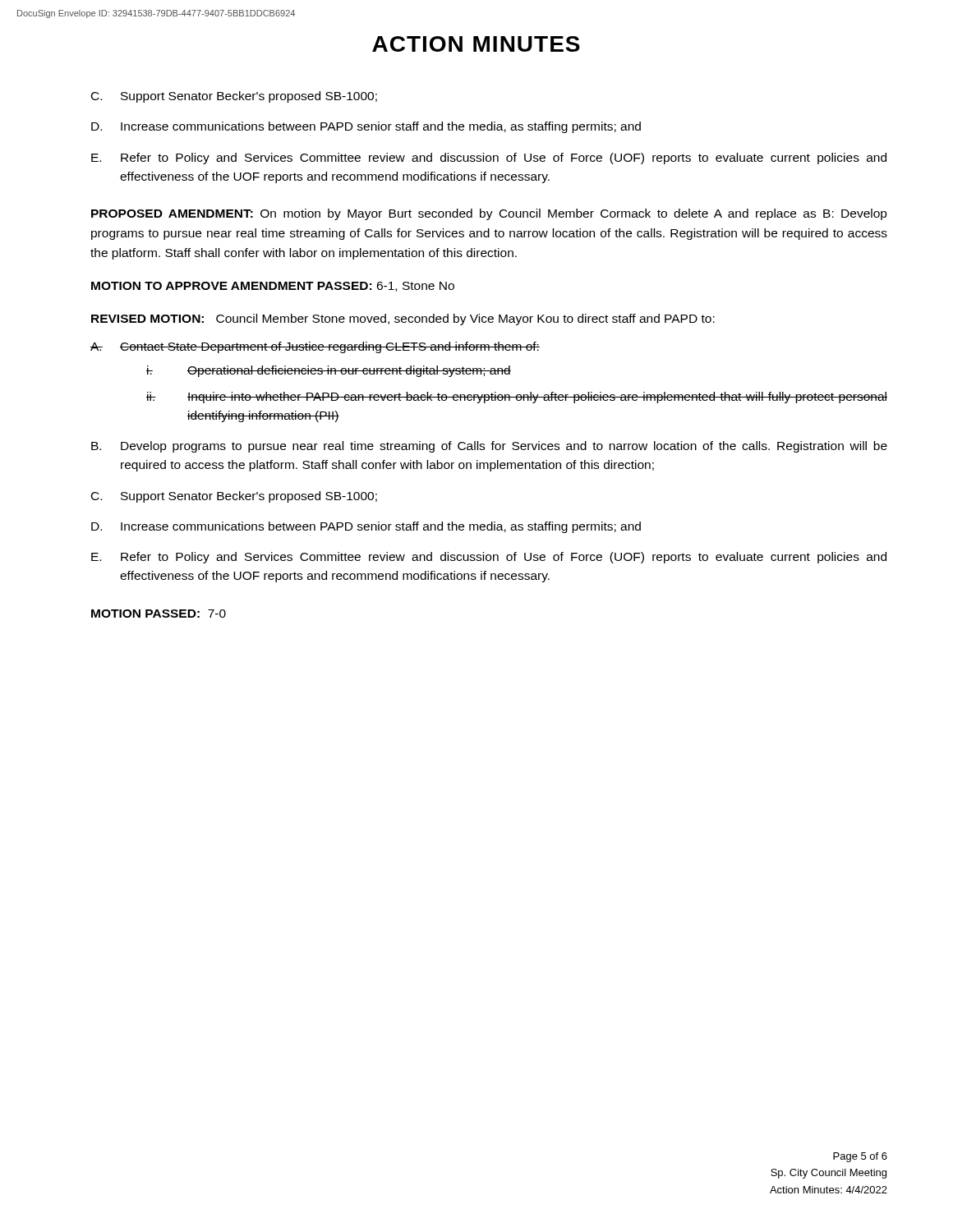Select the passage starting "REVISED MOTION: Council Member Stone moved, seconded"
This screenshot has height=1232, width=953.
pos(403,318)
